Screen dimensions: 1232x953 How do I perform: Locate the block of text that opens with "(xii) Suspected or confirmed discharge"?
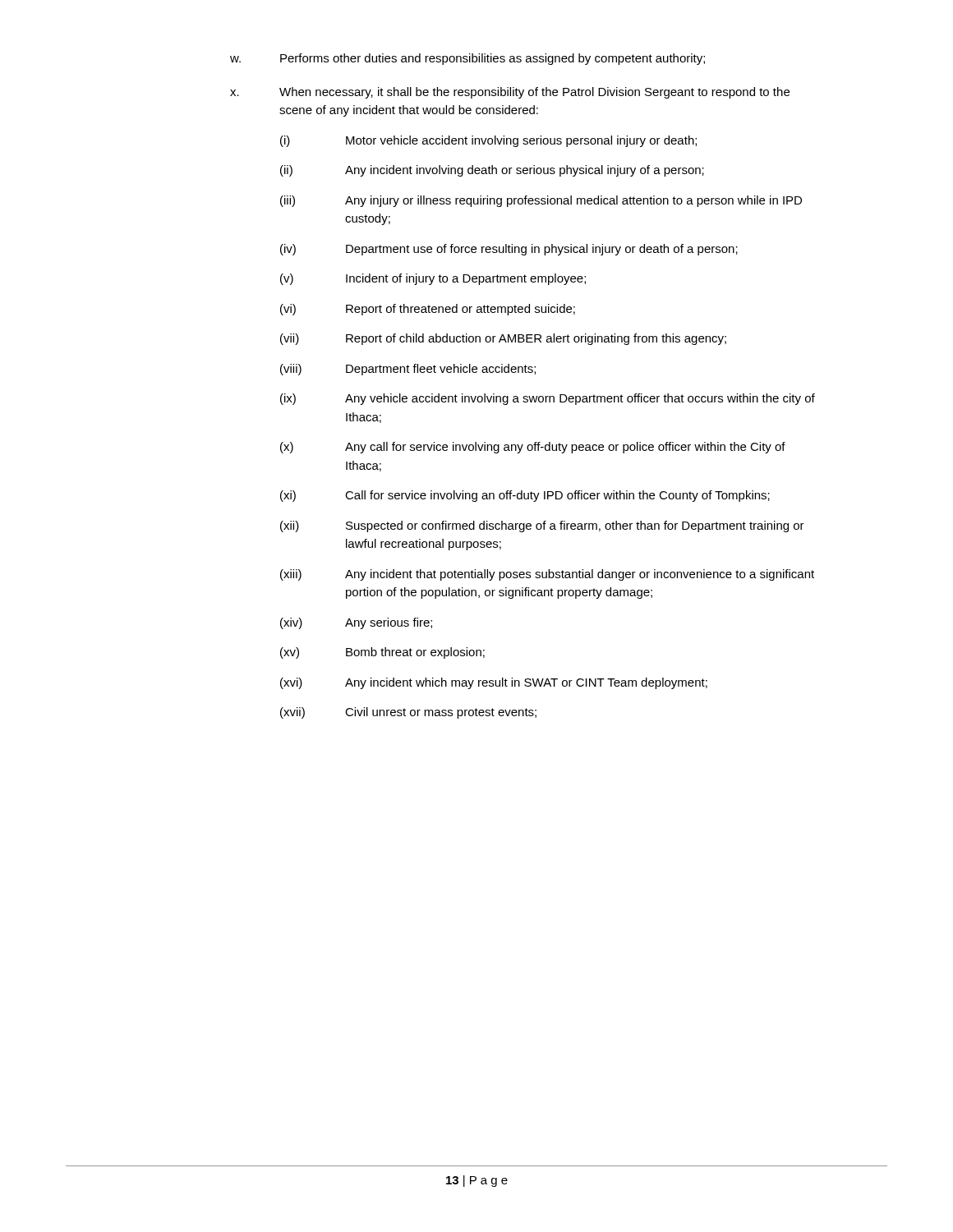(550, 535)
